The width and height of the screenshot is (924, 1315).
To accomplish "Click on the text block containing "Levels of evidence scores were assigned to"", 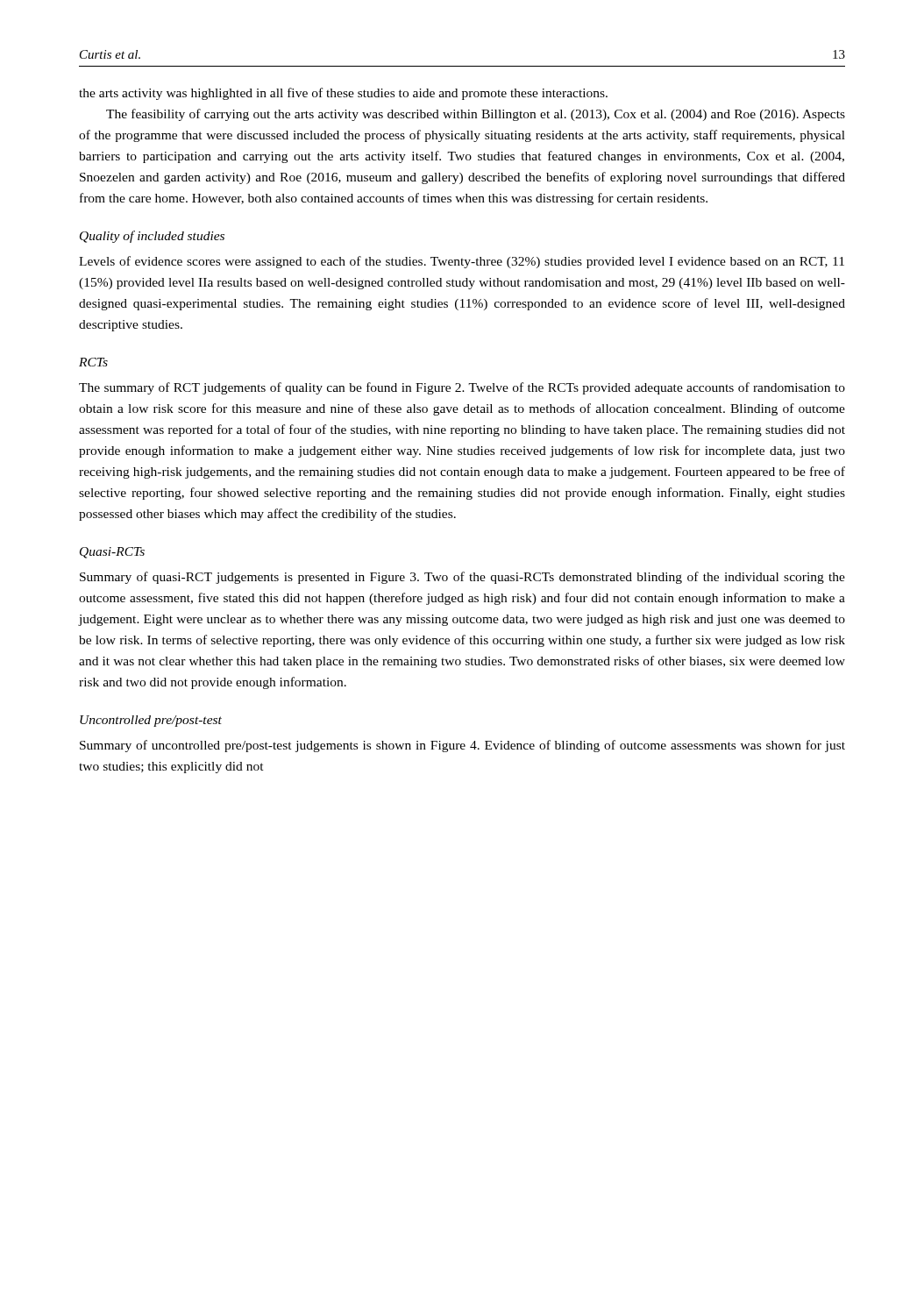I will click(462, 292).
